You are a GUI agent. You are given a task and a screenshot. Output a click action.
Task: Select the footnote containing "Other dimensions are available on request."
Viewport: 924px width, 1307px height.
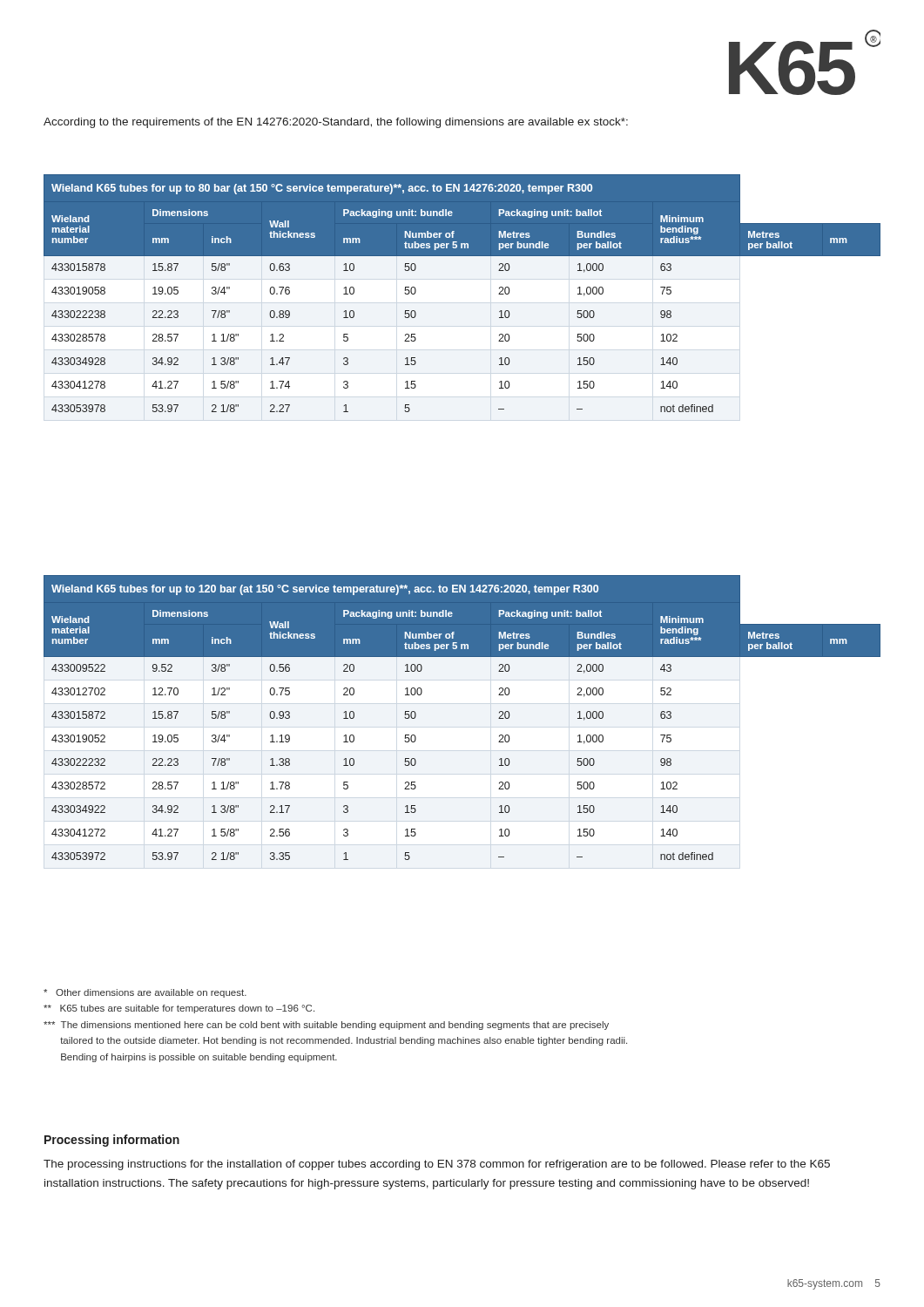pos(462,1025)
